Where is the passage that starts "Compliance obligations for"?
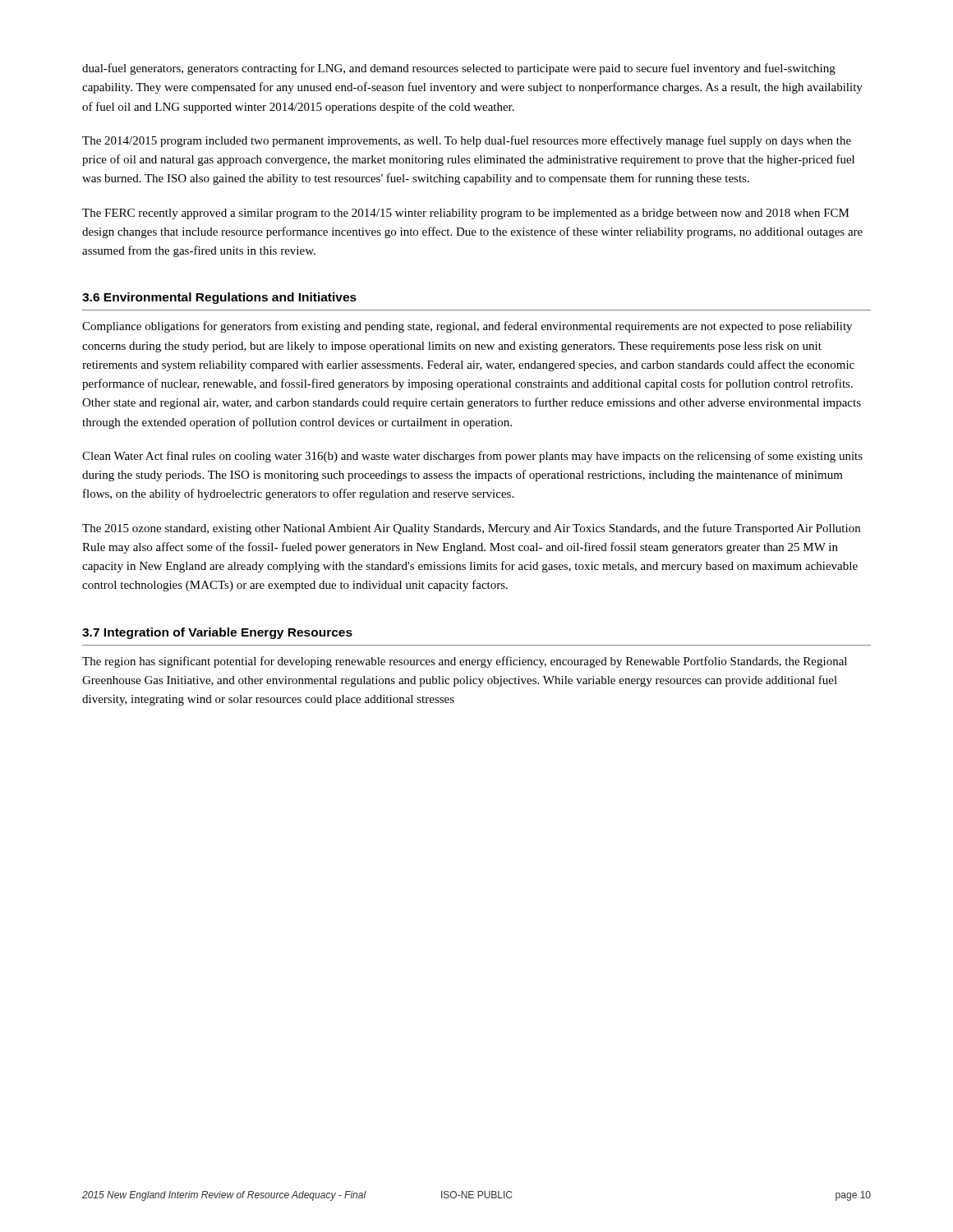953x1232 pixels. point(472,374)
